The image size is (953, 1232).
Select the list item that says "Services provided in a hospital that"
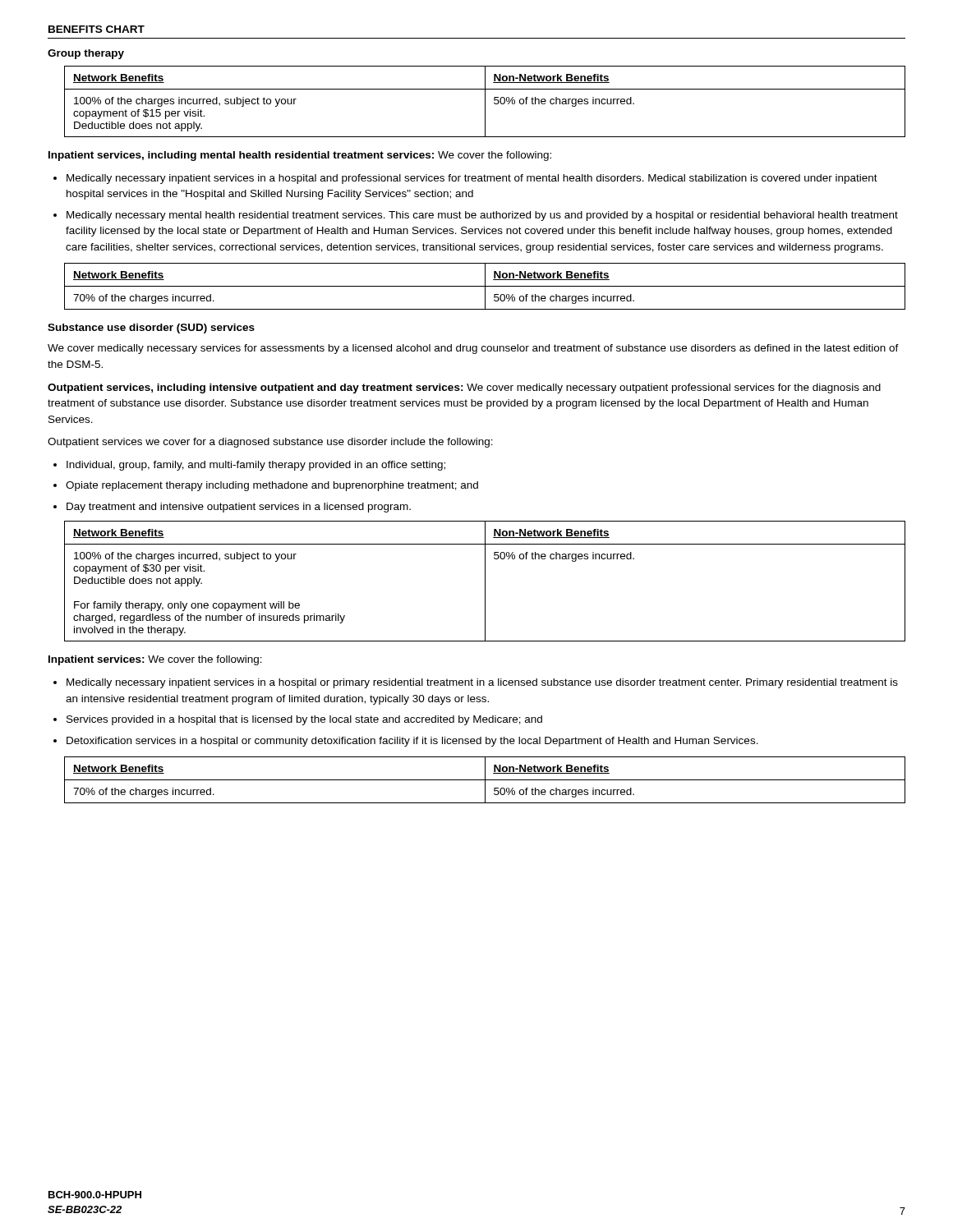pyautogui.click(x=476, y=719)
